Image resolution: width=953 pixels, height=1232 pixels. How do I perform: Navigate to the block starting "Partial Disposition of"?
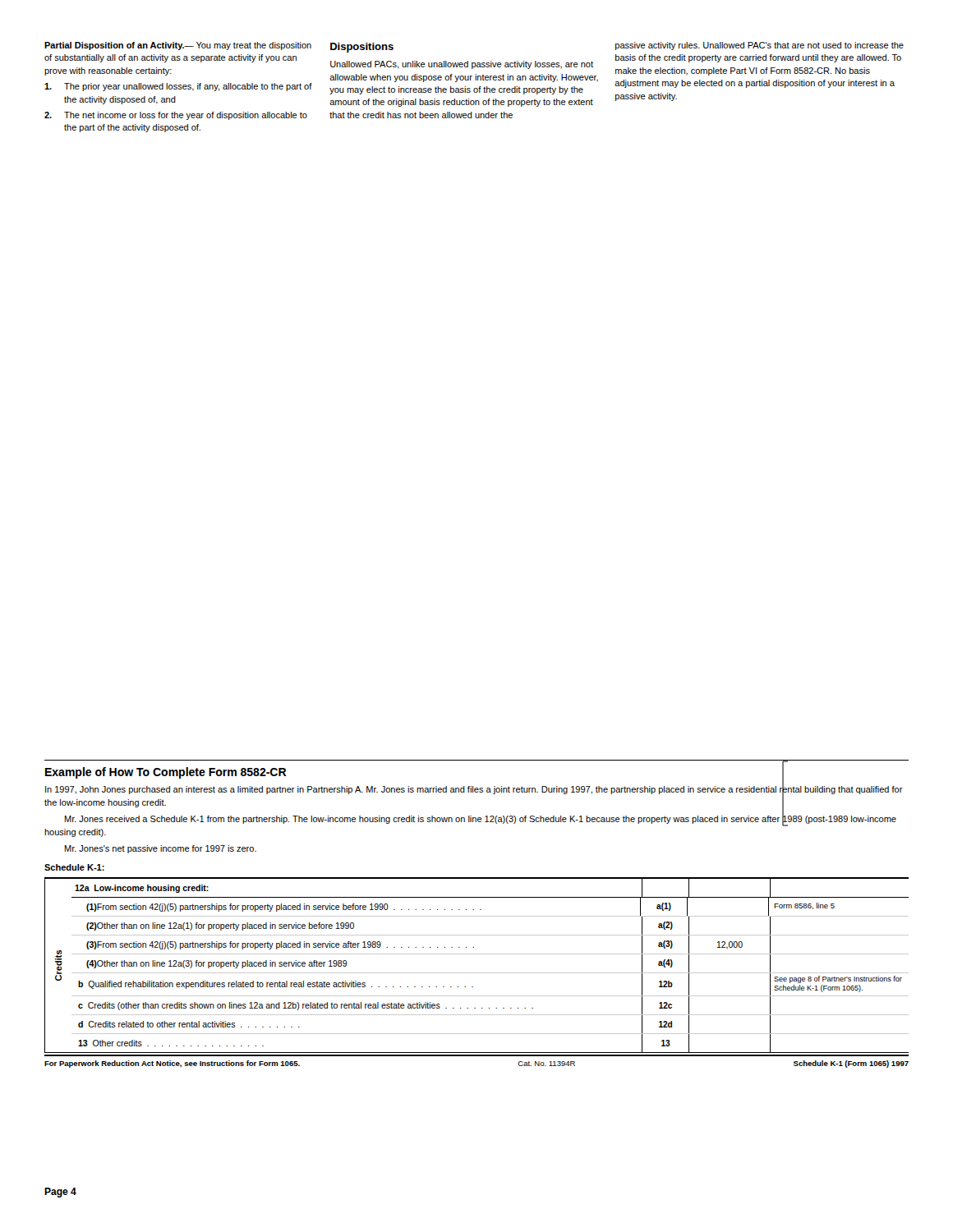pos(180,87)
